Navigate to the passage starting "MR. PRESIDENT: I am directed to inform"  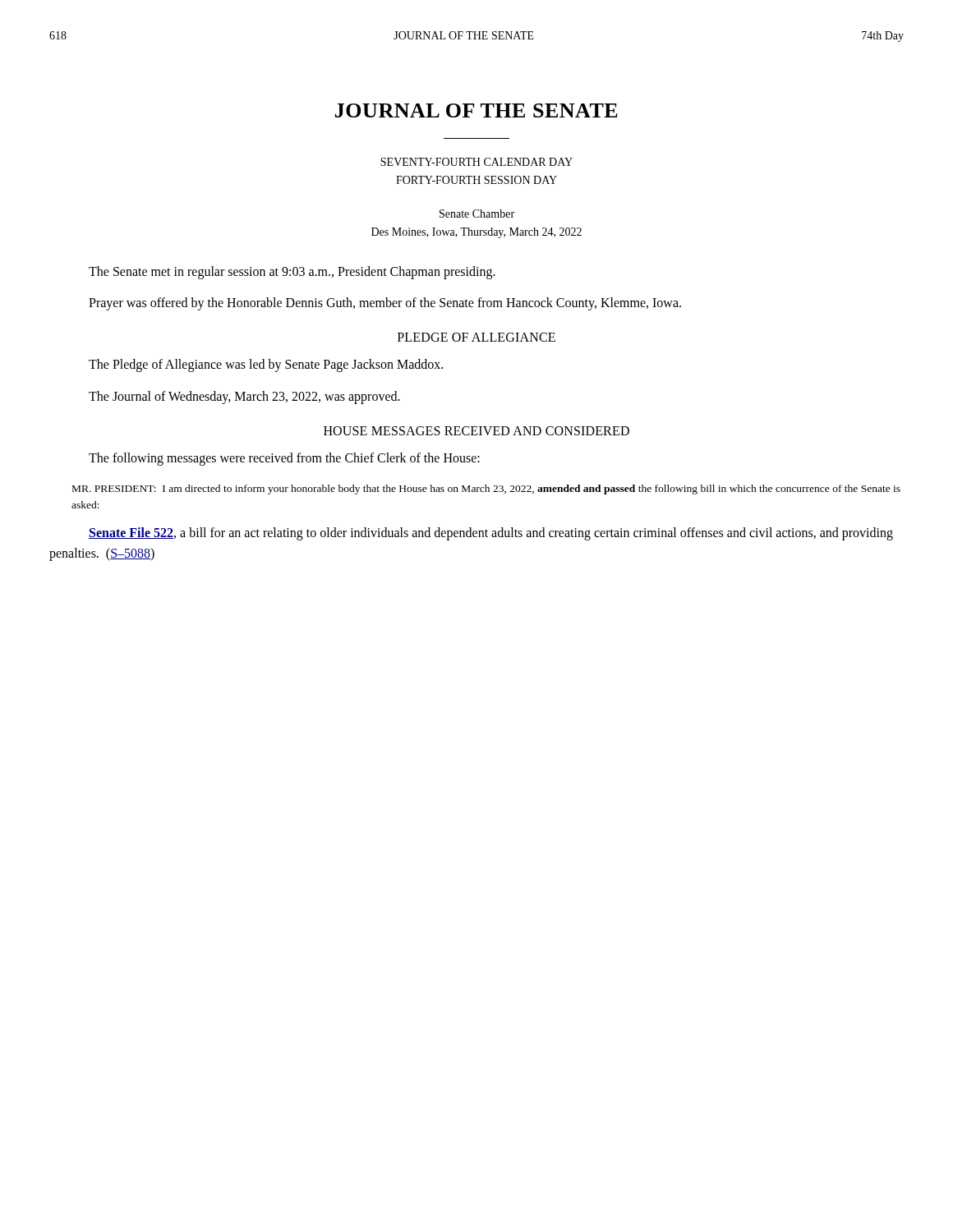click(x=486, y=496)
